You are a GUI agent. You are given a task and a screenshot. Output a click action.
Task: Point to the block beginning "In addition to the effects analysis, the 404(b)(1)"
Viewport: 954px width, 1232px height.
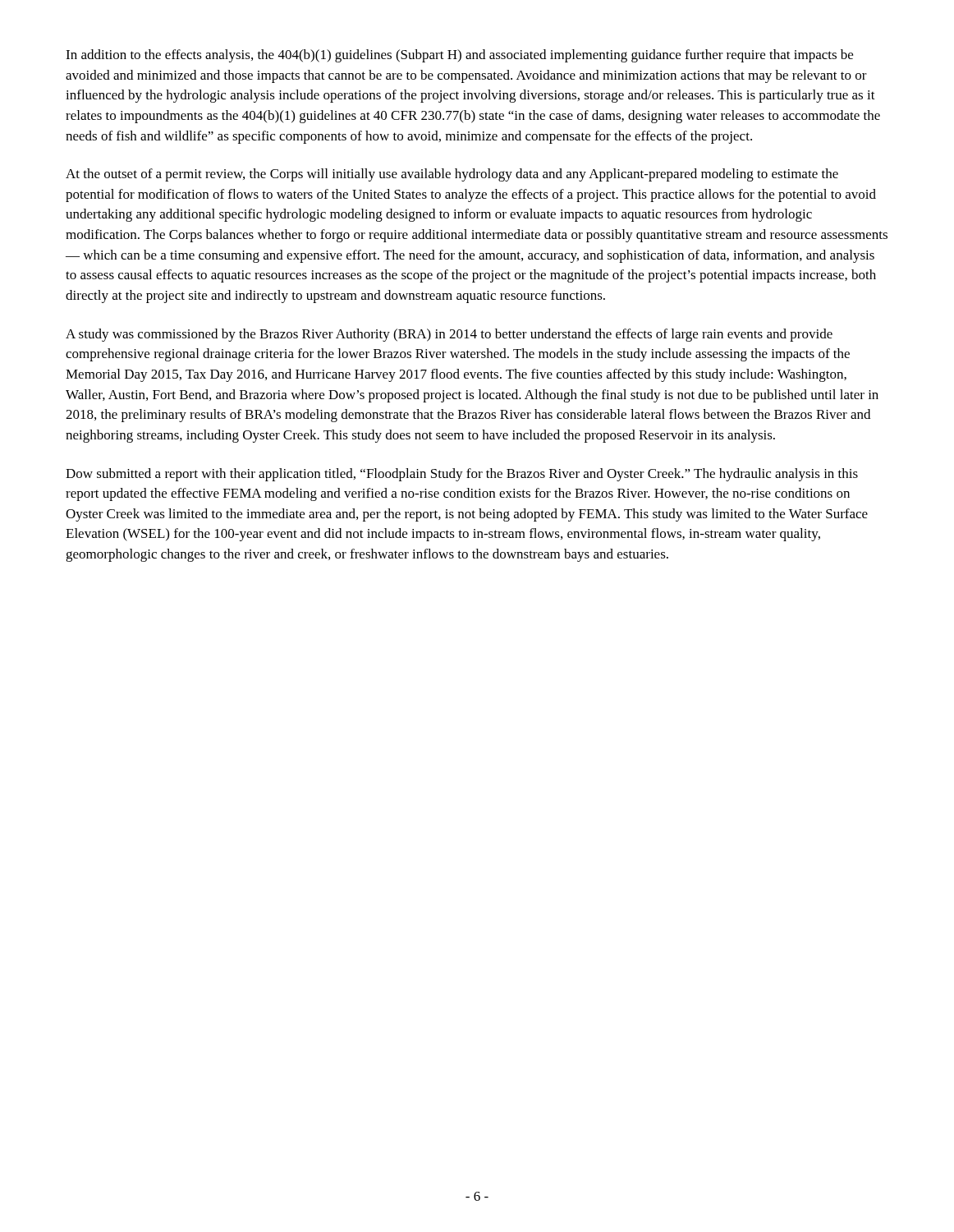point(473,95)
